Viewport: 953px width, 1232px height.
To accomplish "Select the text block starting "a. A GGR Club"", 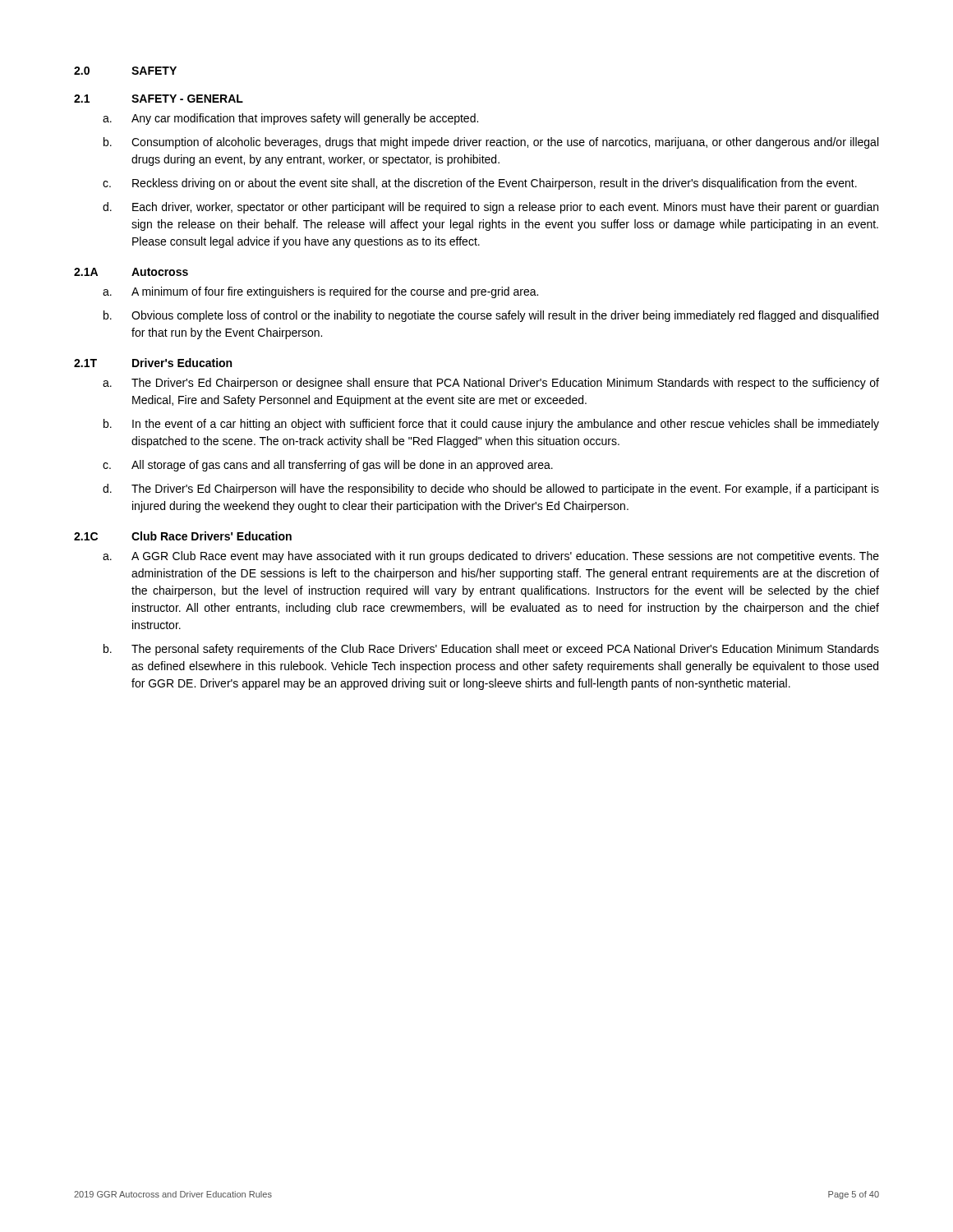I will pos(476,591).
